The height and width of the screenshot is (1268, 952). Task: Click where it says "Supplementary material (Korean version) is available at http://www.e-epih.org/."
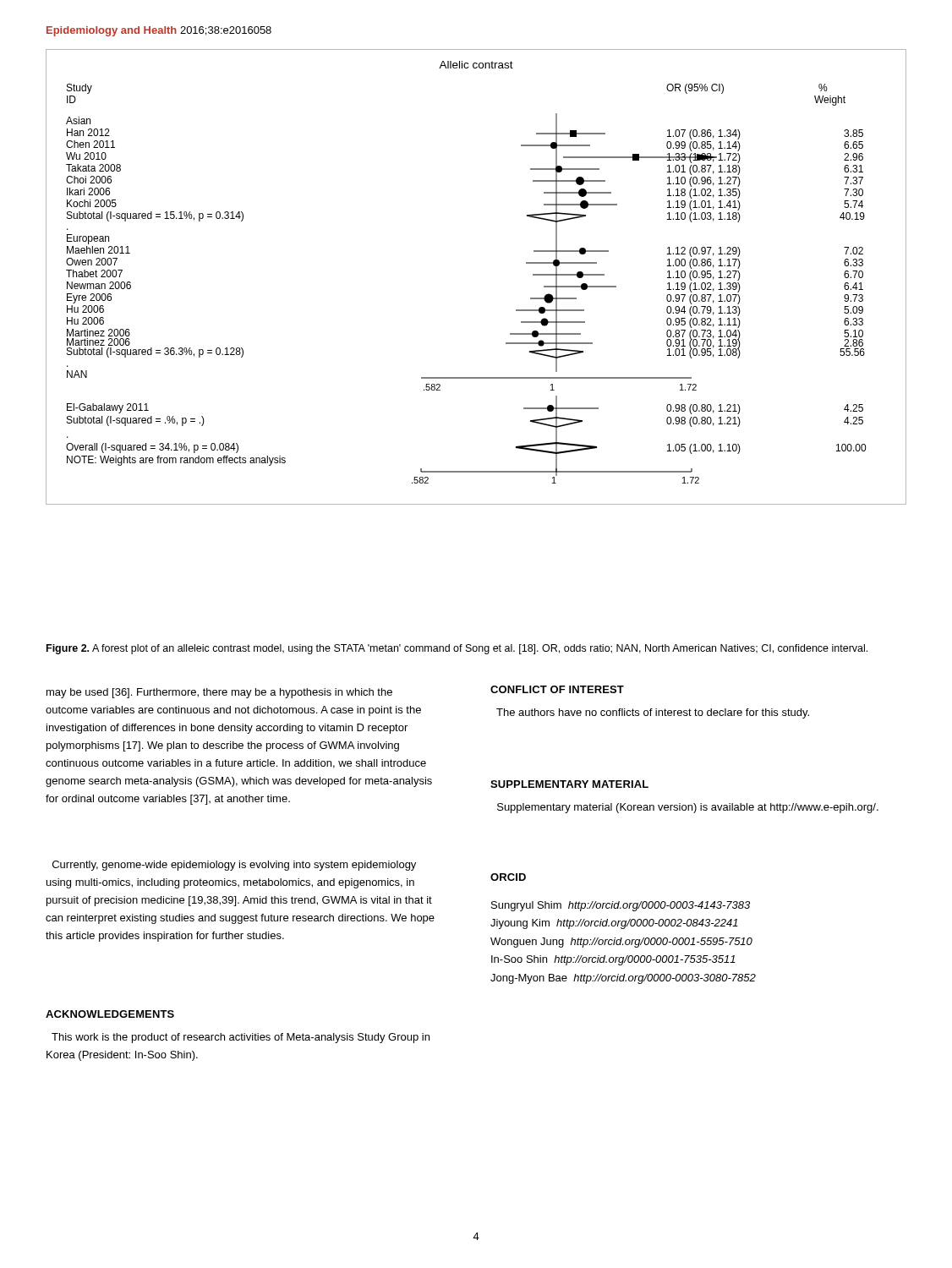click(685, 807)
